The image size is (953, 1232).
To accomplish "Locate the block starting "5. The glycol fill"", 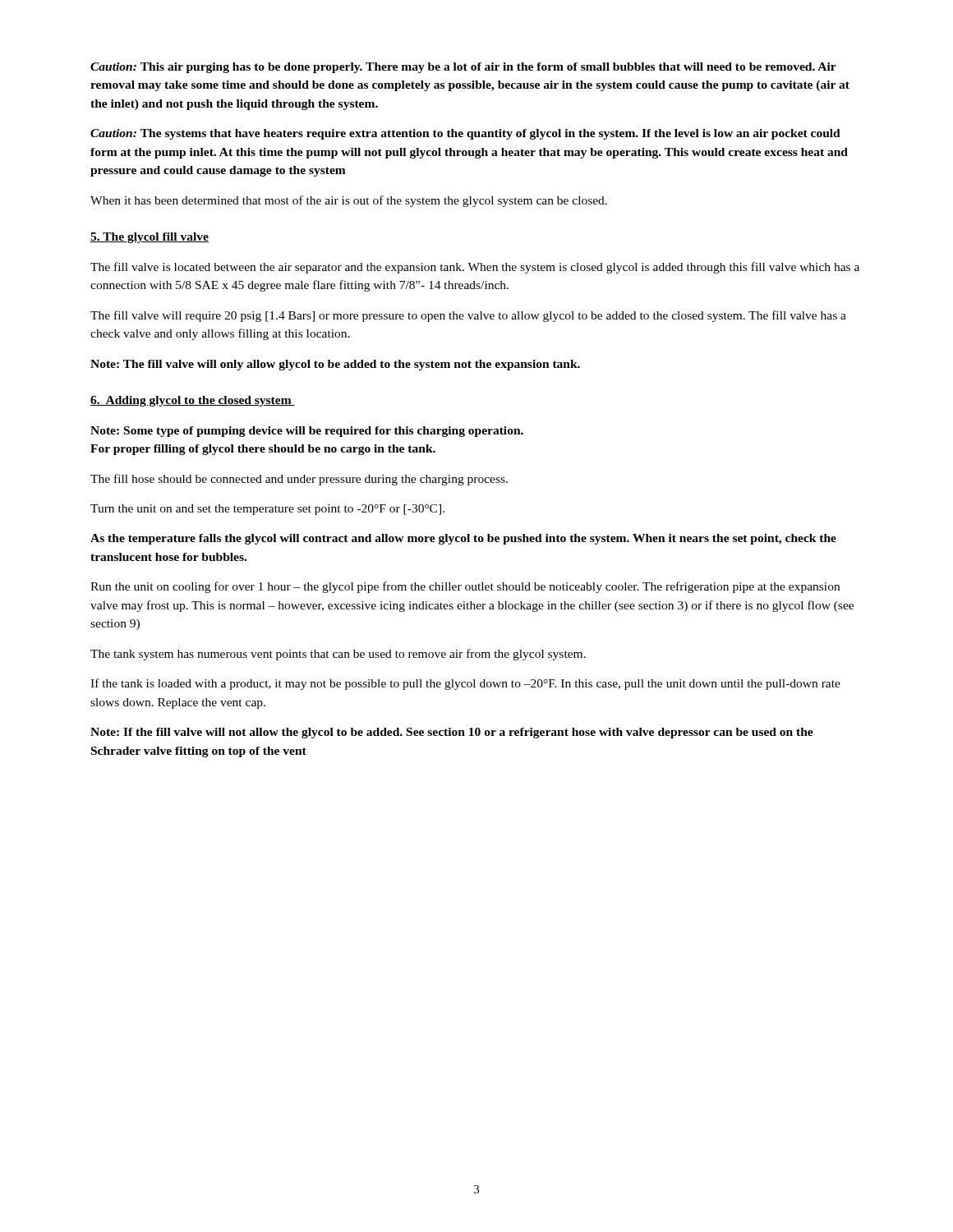I will point(149,236).
